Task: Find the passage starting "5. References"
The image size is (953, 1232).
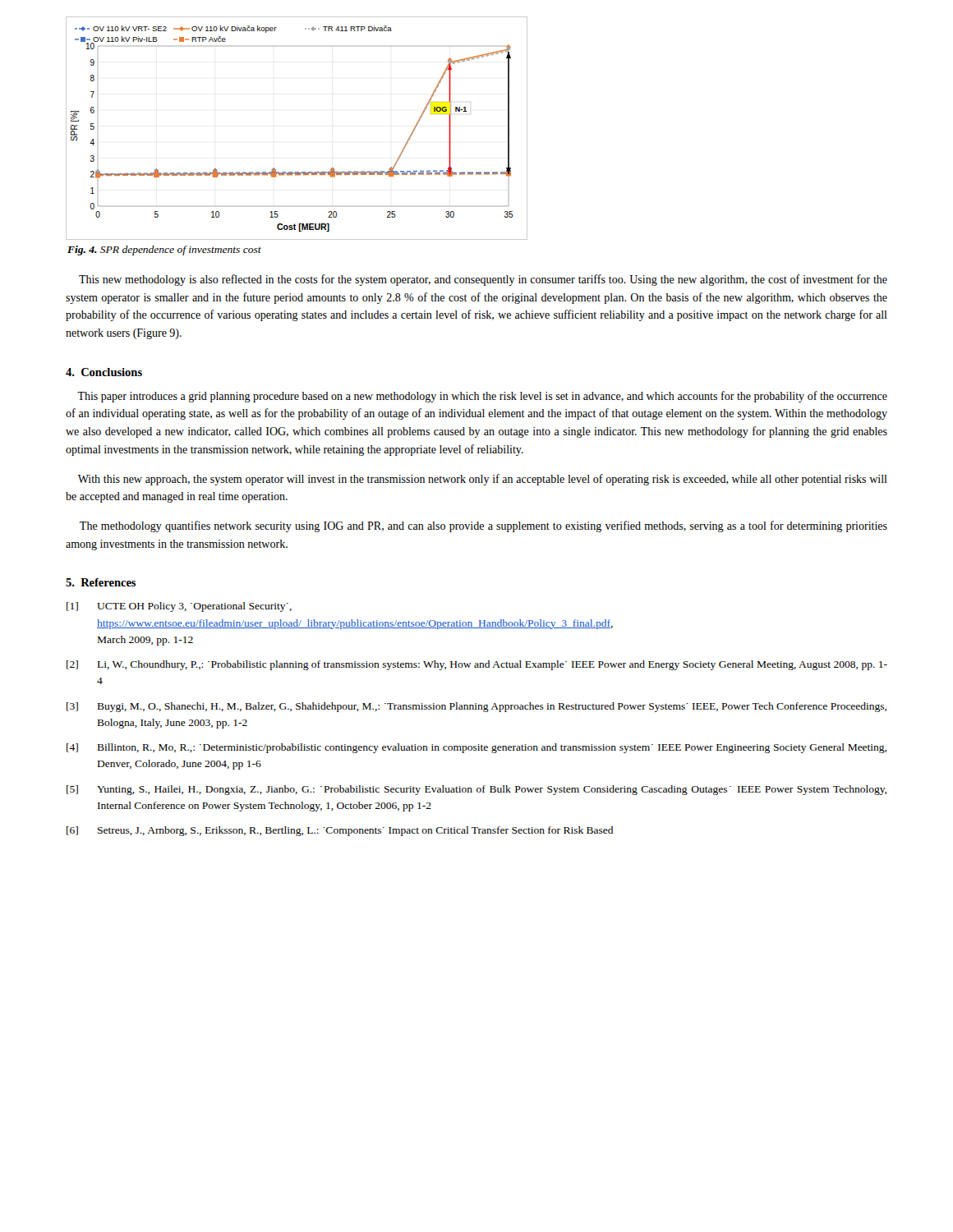Action: (x=101, y=583)
